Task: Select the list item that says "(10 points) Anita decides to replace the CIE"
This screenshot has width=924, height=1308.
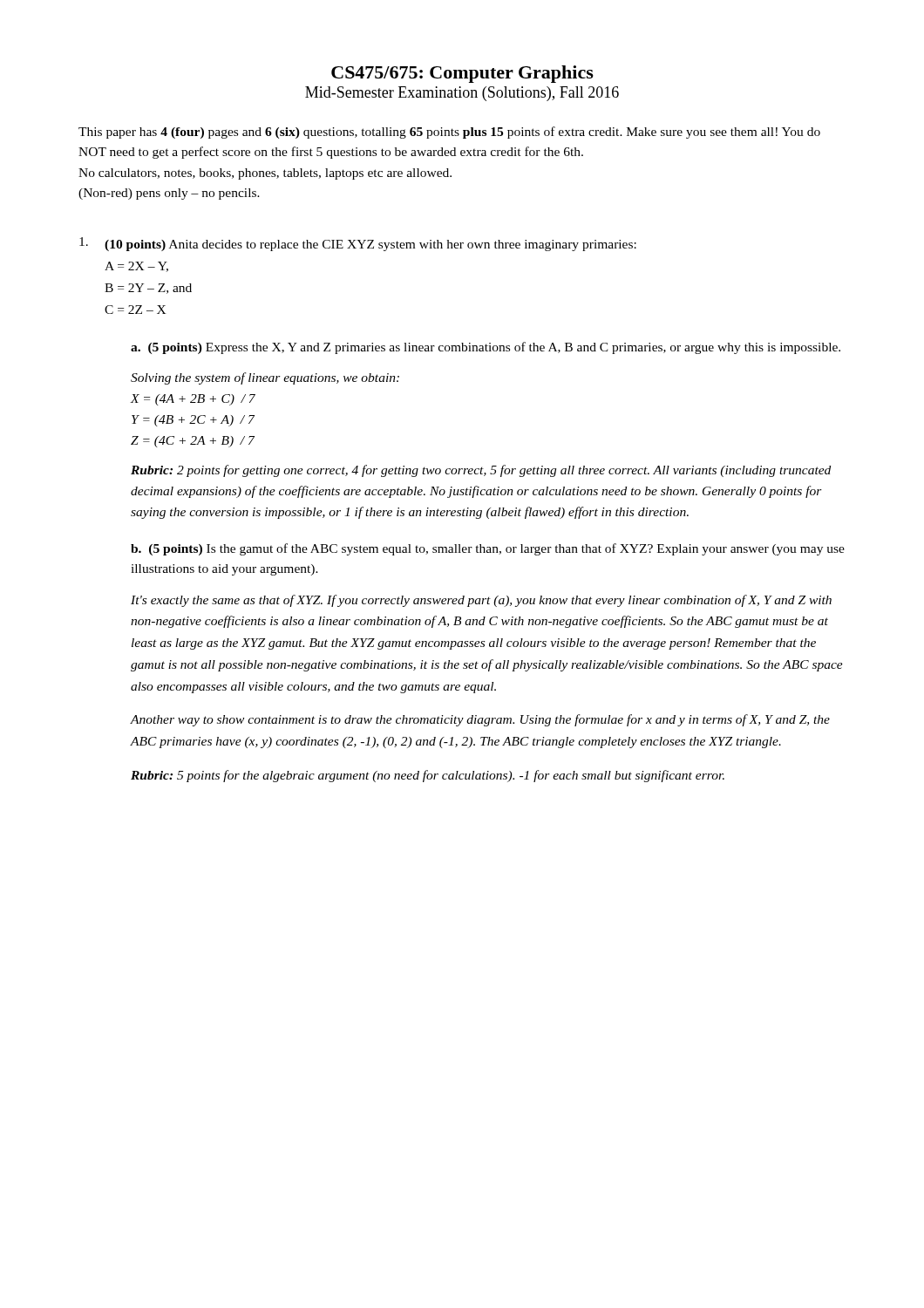Action: click(x=462, y=244)
